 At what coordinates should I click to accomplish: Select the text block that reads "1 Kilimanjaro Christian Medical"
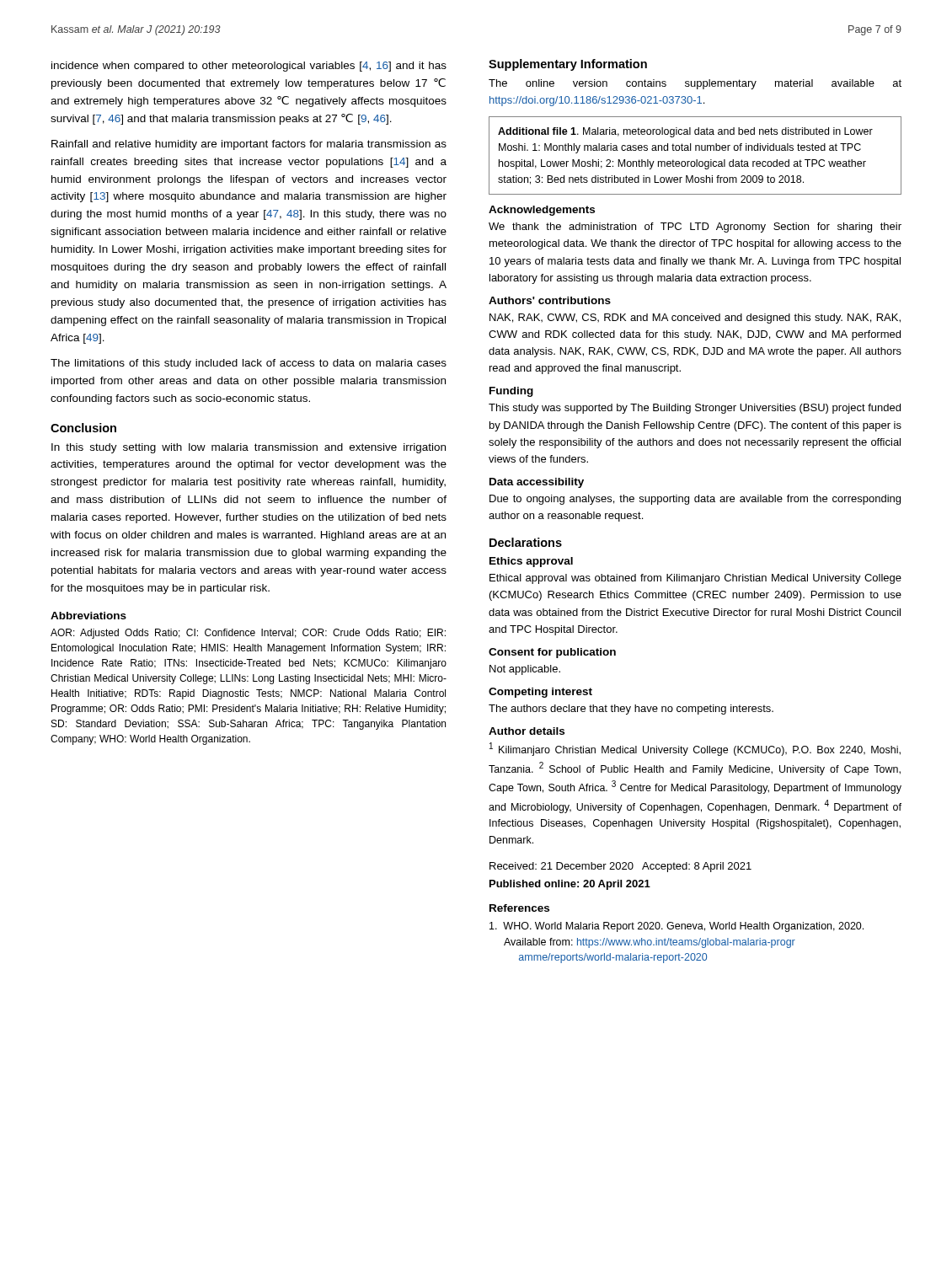click(x=695, y=794)
